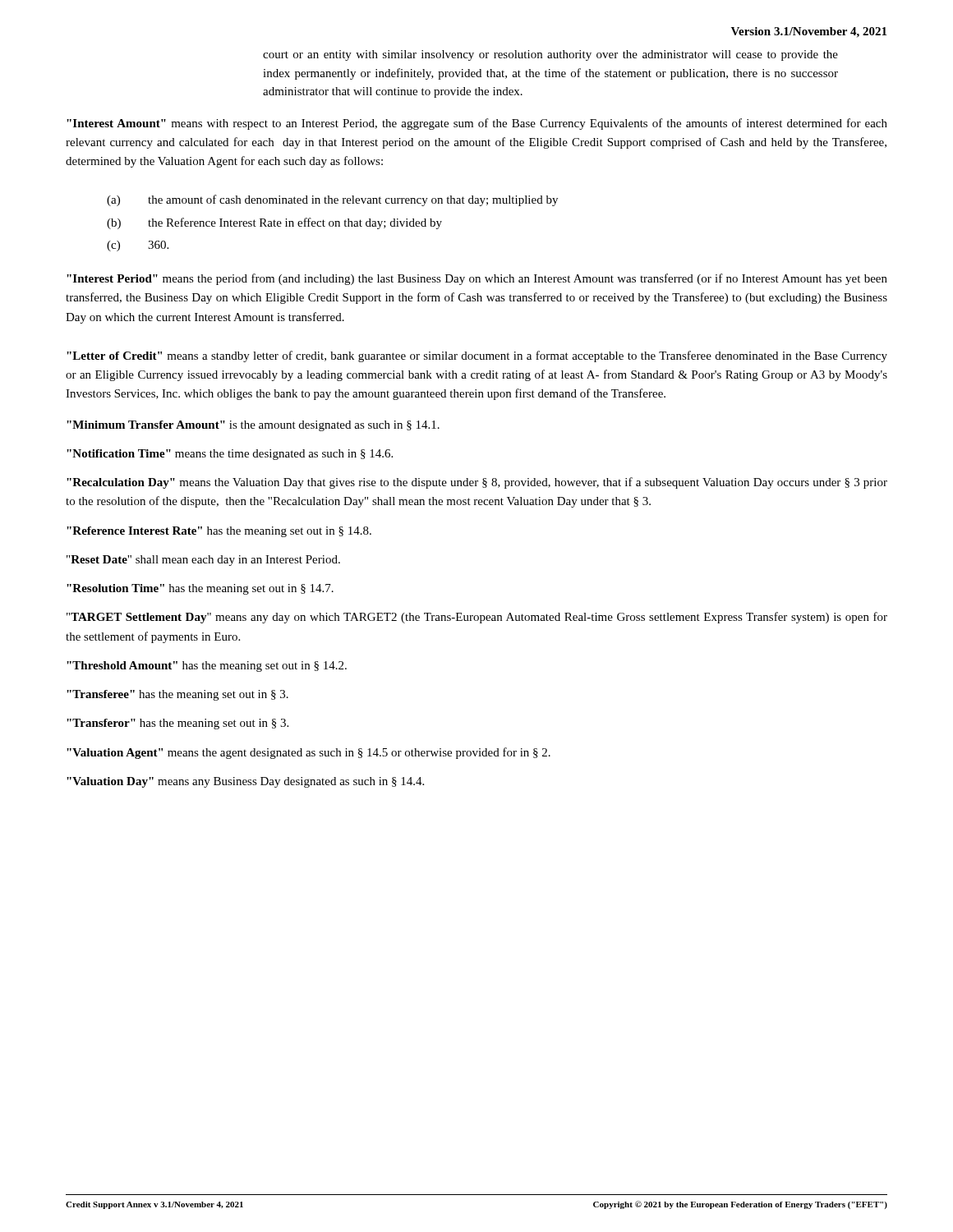953x1232 pixels.
Task: Click on the region starting ""TARGET Settlement Day" means any day"
Action: (476, 627)
